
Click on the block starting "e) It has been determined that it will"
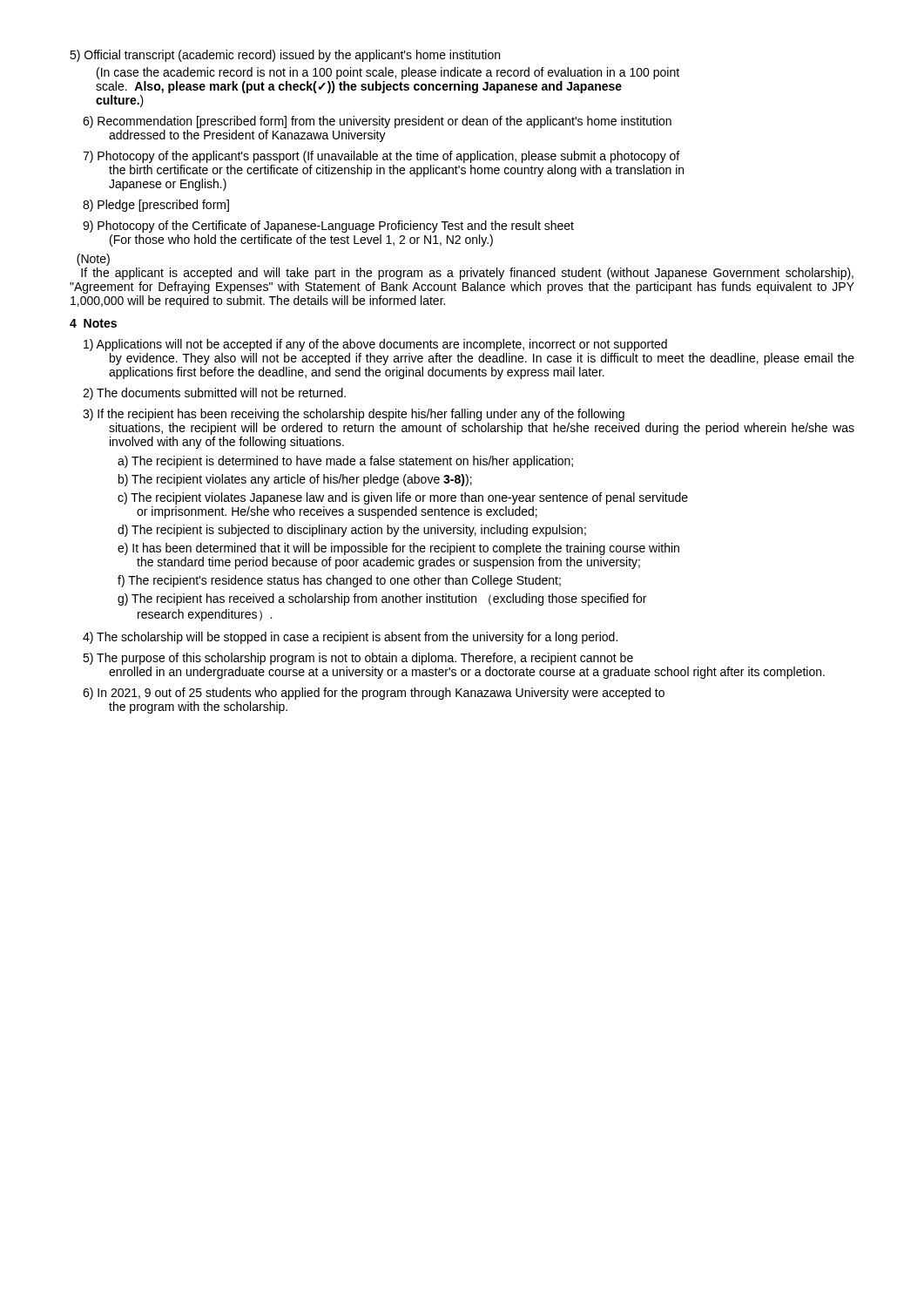(x=486, y=555)
